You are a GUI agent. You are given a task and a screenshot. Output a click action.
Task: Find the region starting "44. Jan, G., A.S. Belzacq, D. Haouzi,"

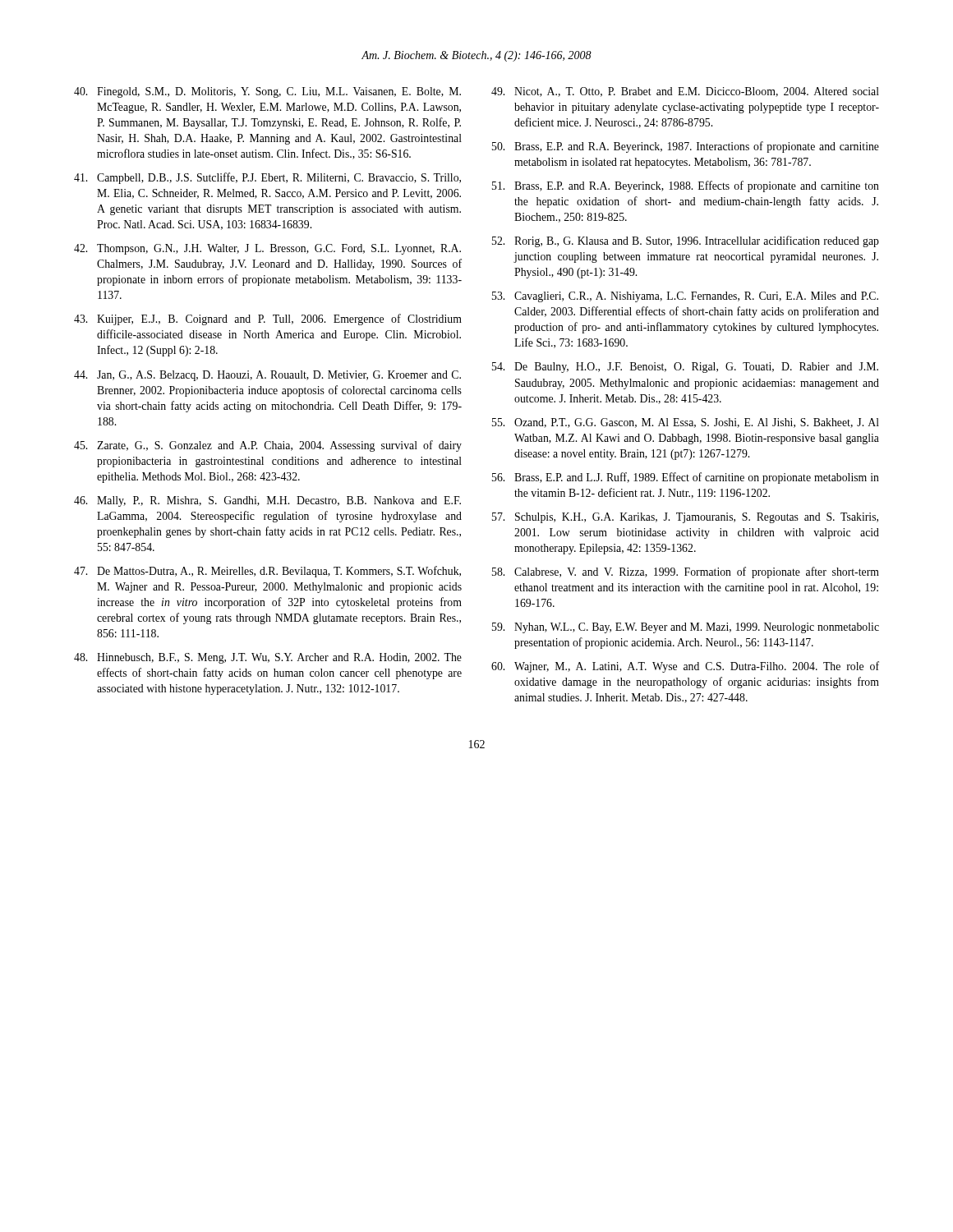268,398
